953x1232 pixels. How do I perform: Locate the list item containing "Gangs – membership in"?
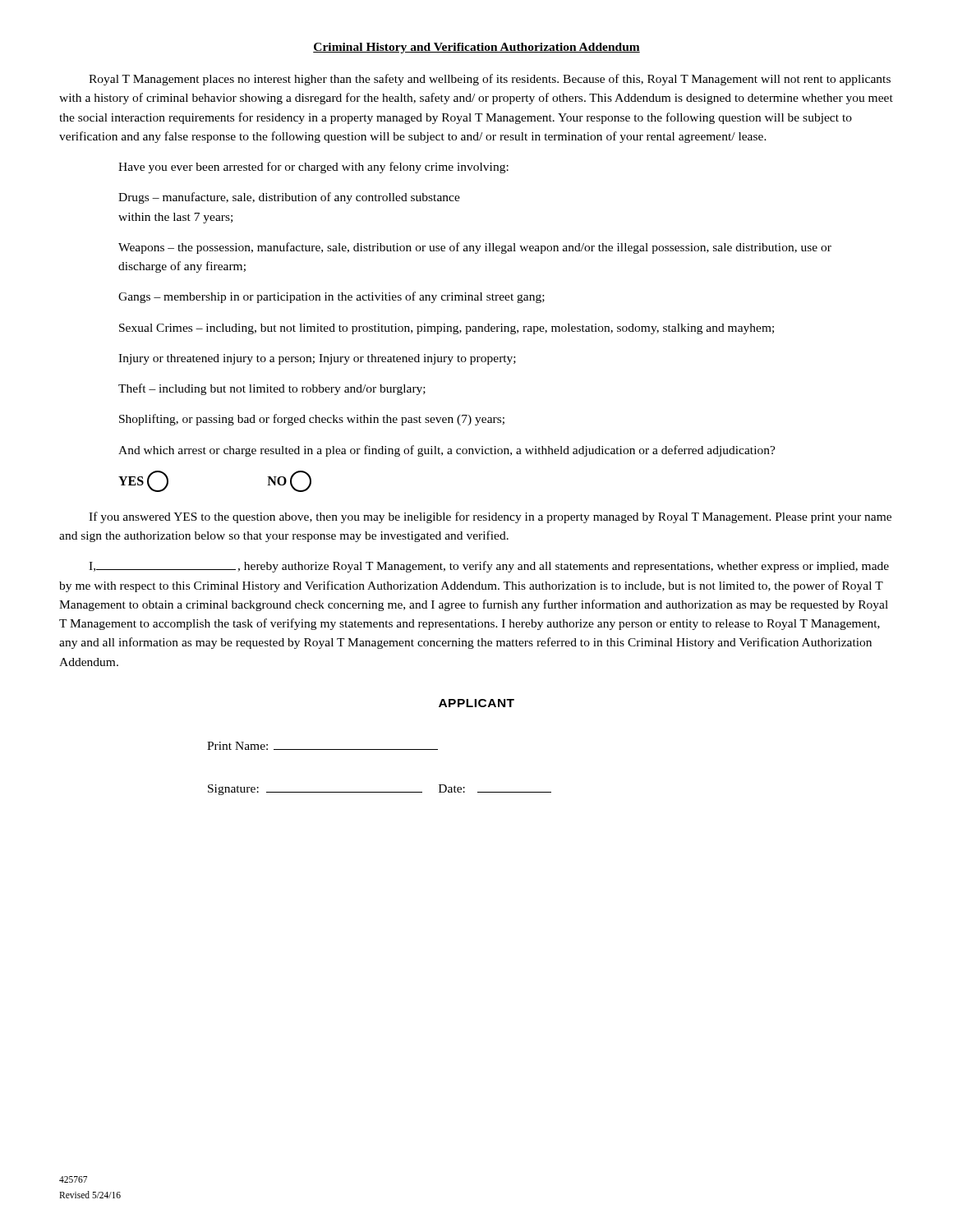click(x=332, y=296)
